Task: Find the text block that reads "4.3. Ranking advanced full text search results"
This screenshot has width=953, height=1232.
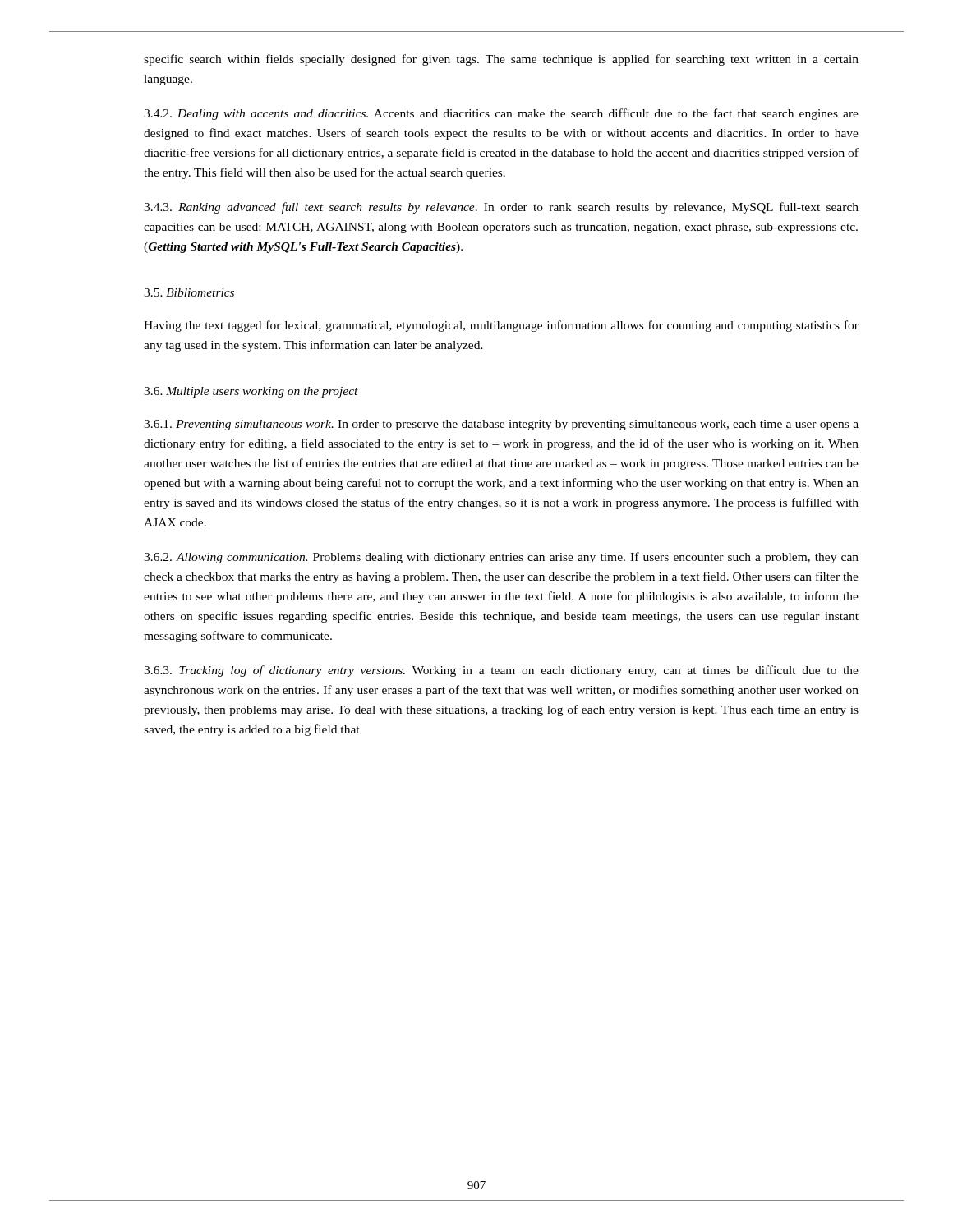Action: pos(501,226)
